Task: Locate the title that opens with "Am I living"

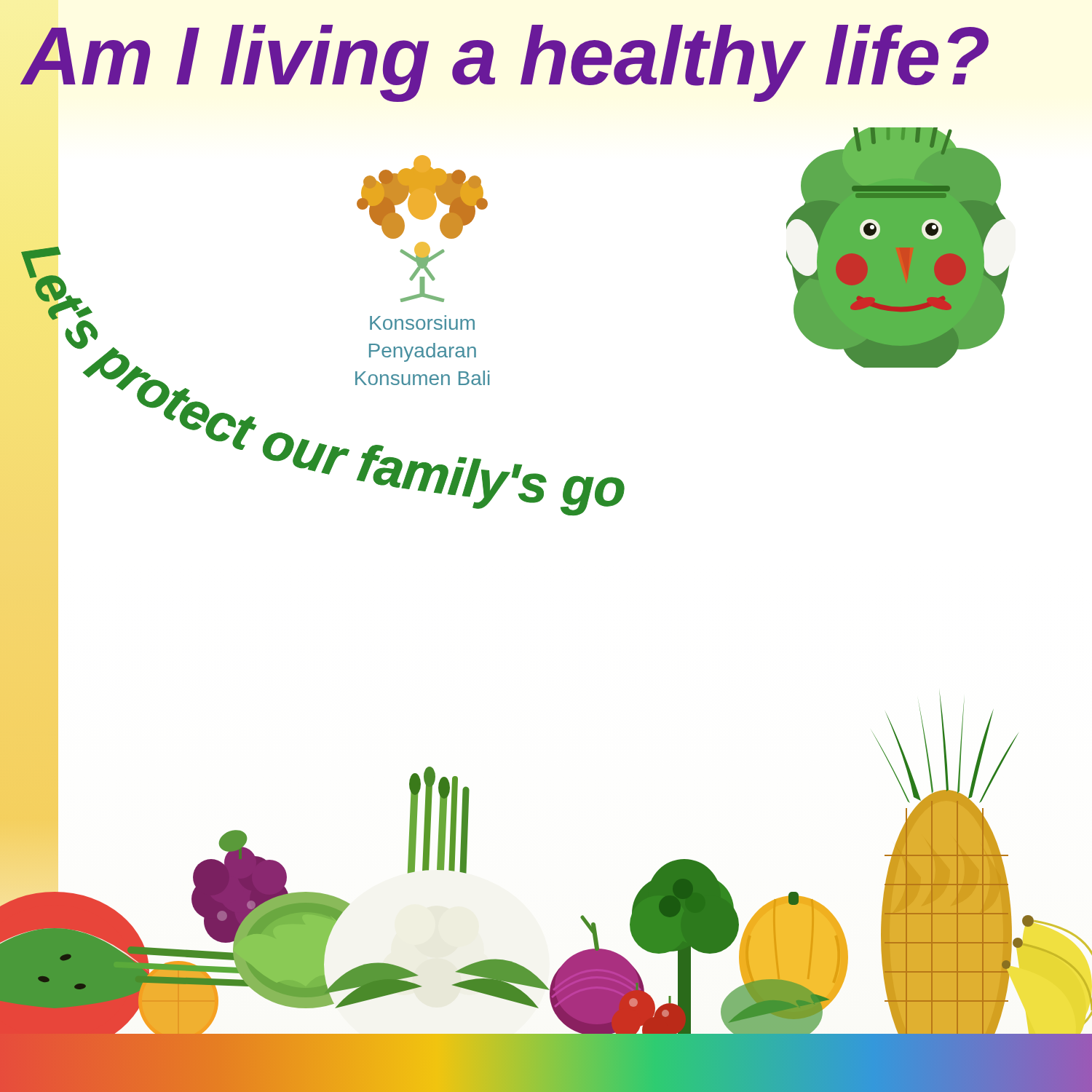Action: [546, 56]
